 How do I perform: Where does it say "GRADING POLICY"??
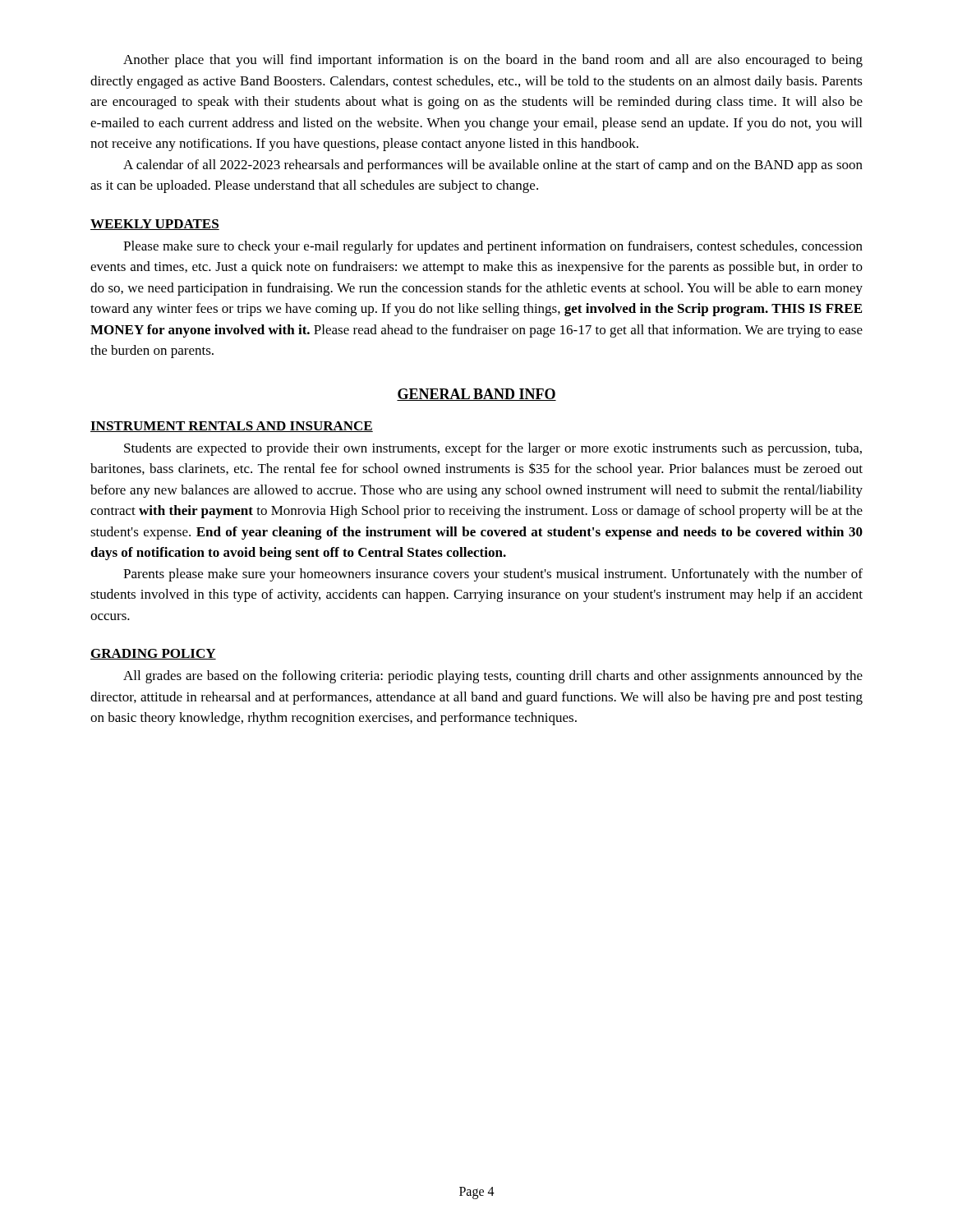153,653
